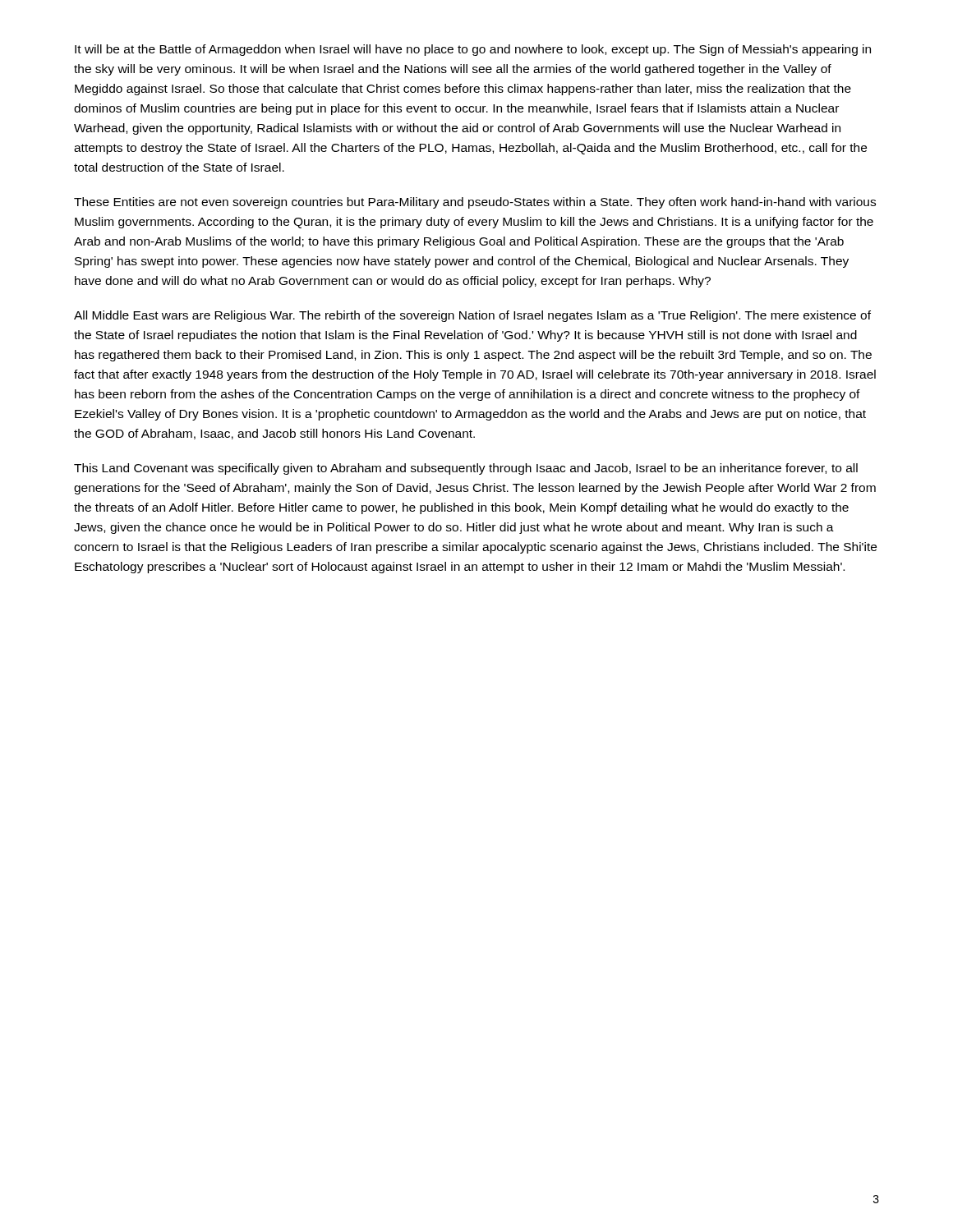This screenshot has width=953, height=1232.
Task: Find the block starting "This Land Covenant was"
Action: 476,517
